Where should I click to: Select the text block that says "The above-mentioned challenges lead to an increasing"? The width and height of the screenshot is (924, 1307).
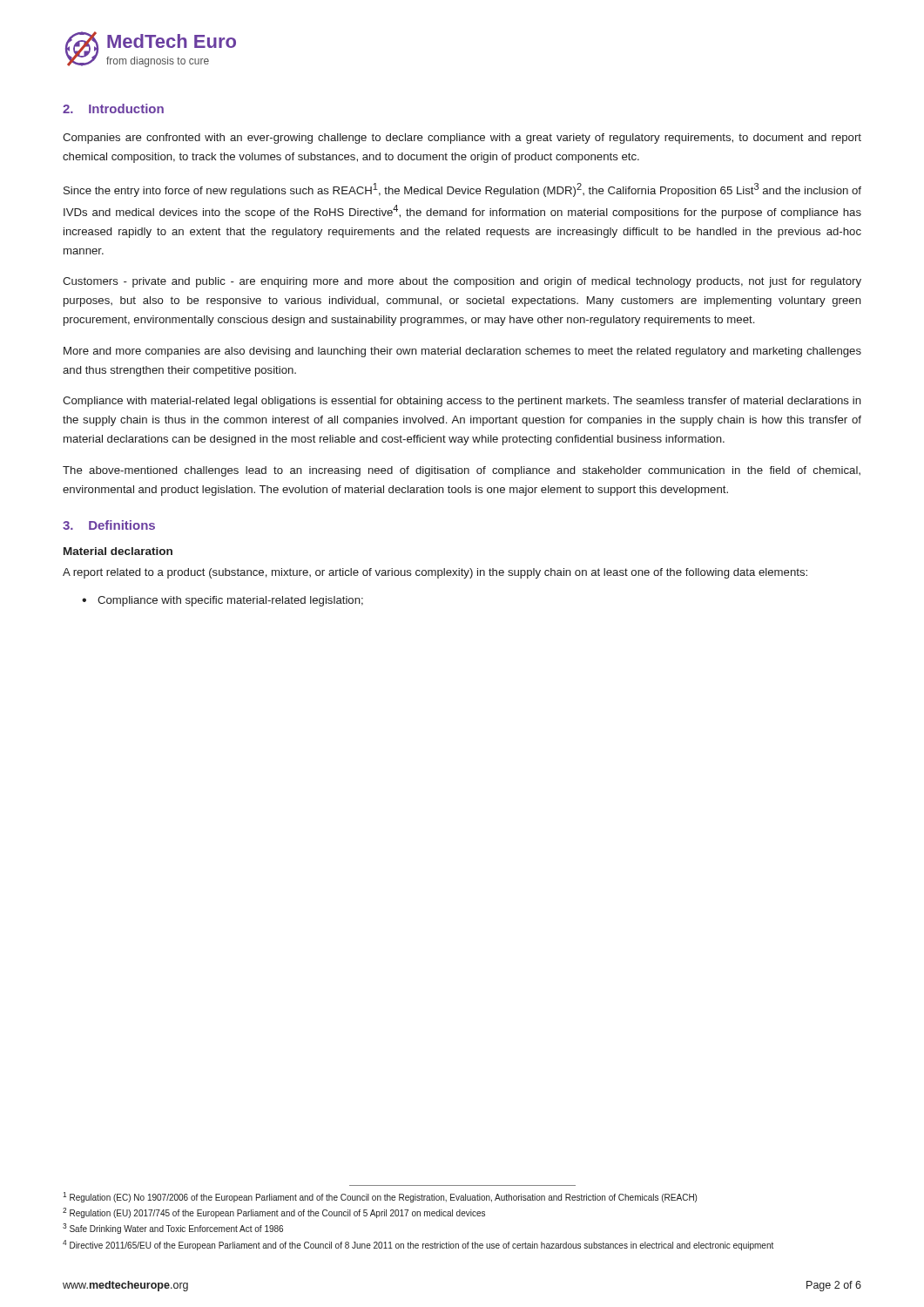(462, 479)
